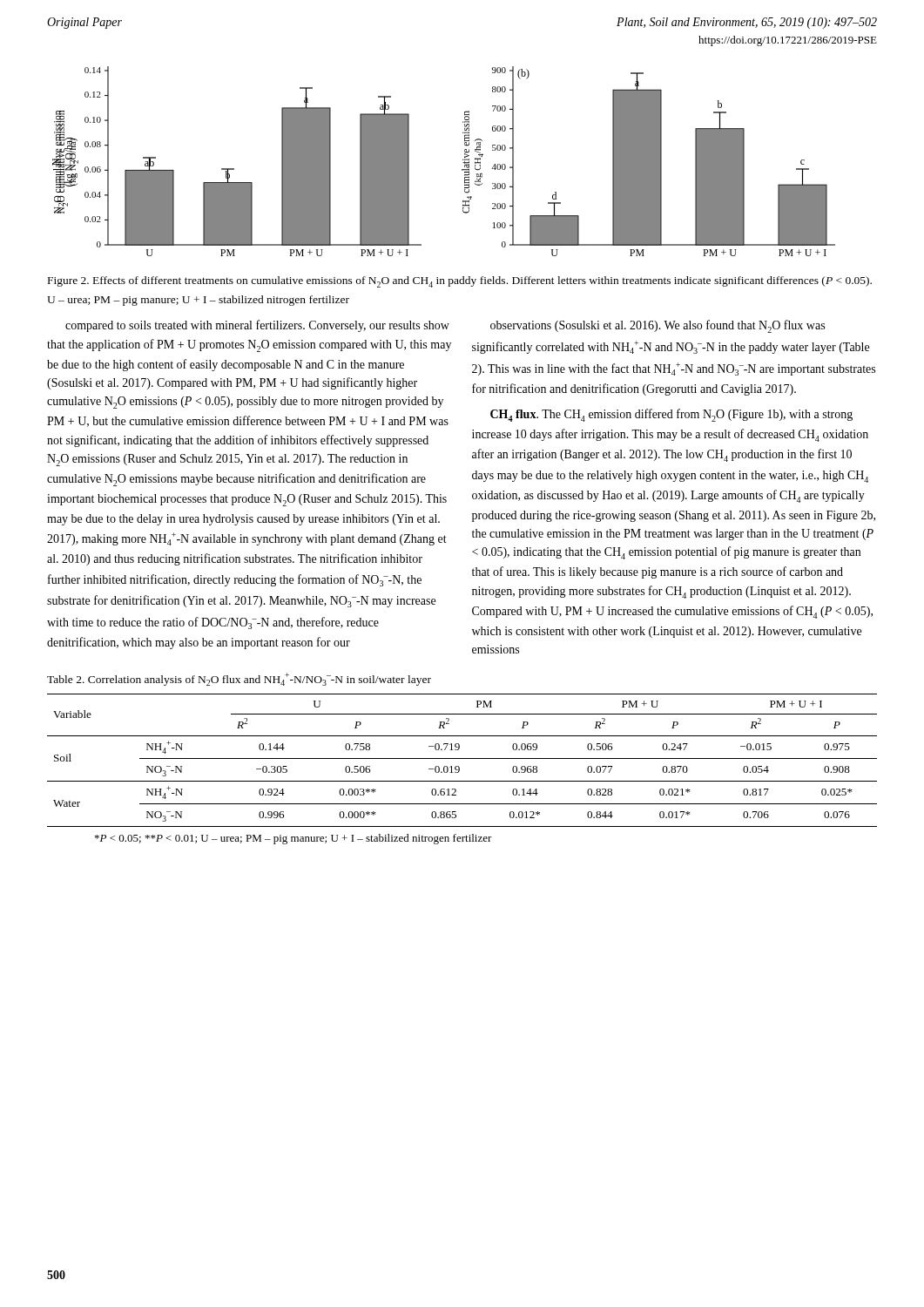Select the caption with the text "Figure 2. Effects"
Image resolution: width=924 pixels, height=1307 pixels.
point(460,290)
